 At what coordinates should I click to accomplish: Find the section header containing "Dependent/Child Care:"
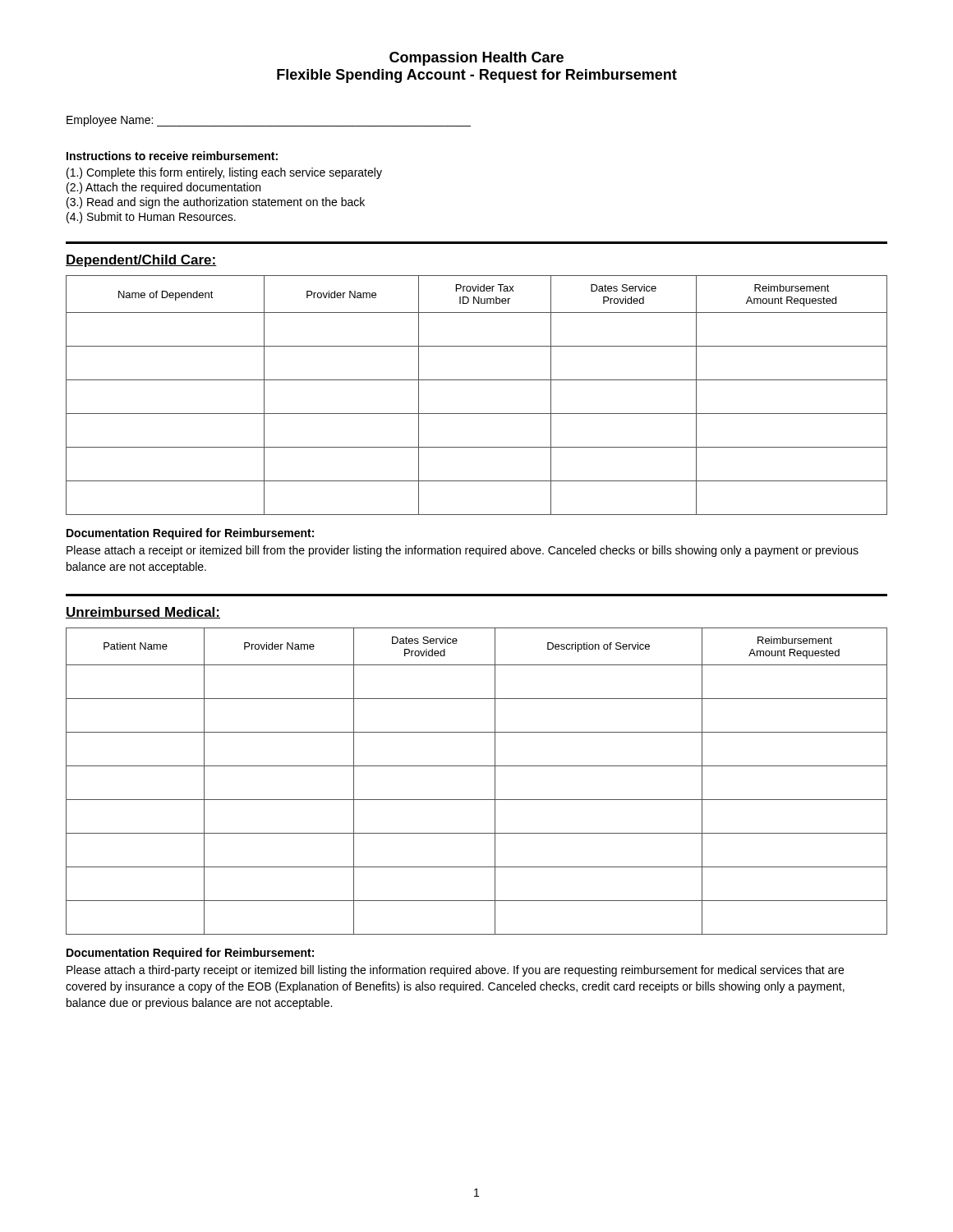141,260
